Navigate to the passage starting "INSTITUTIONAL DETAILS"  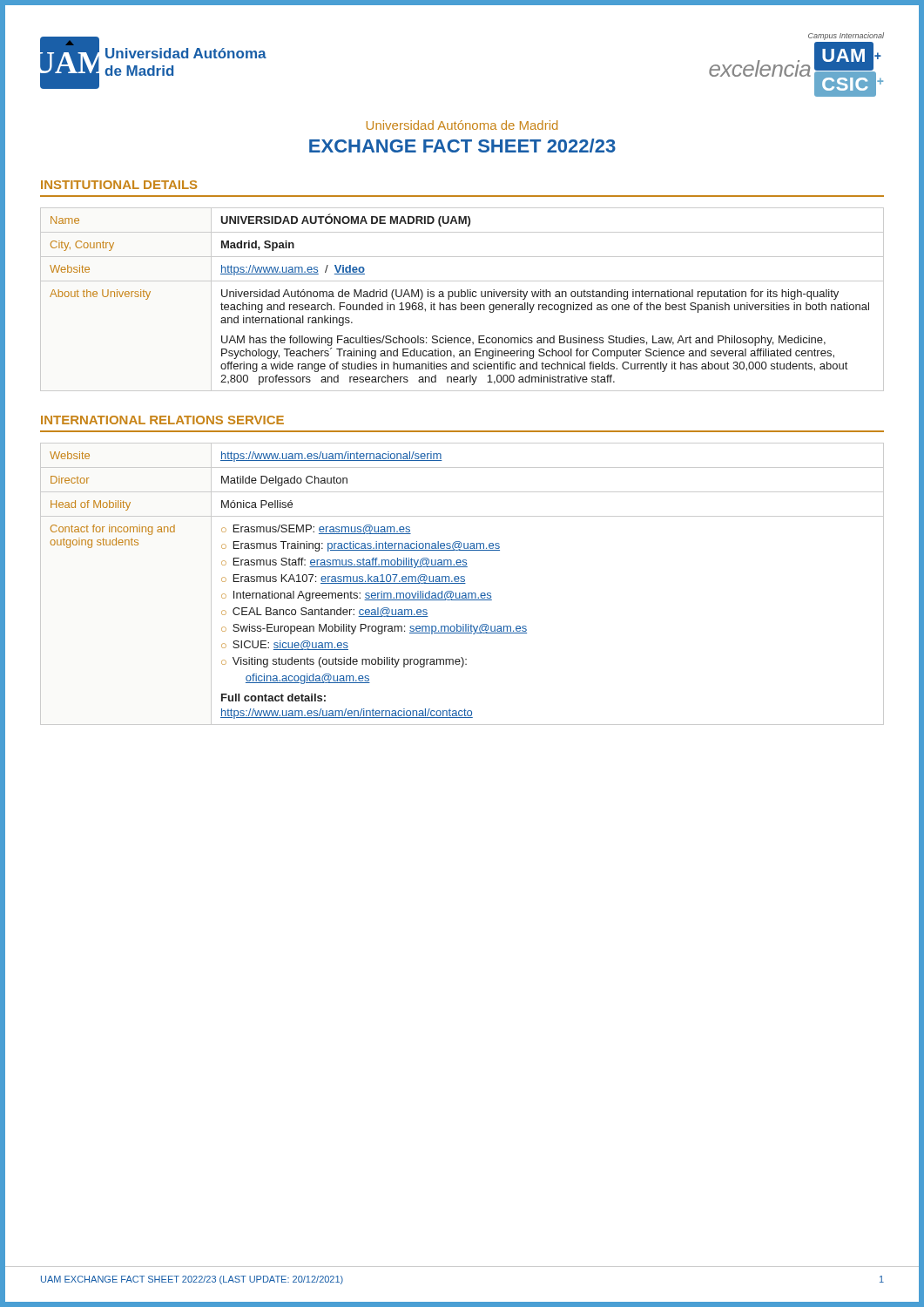pos(119,184)
